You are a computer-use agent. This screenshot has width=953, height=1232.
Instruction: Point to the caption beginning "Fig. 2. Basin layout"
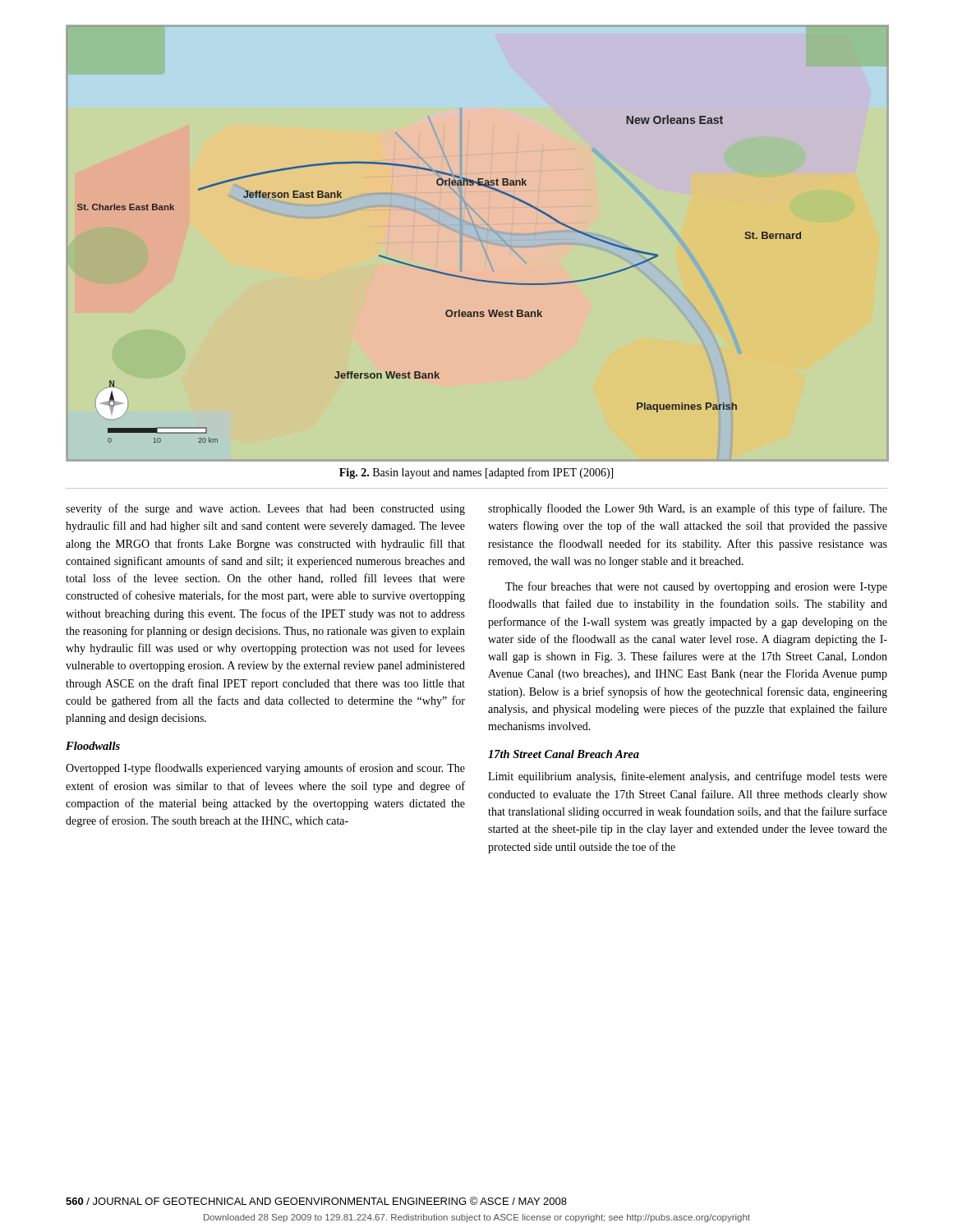click(476, 473)
